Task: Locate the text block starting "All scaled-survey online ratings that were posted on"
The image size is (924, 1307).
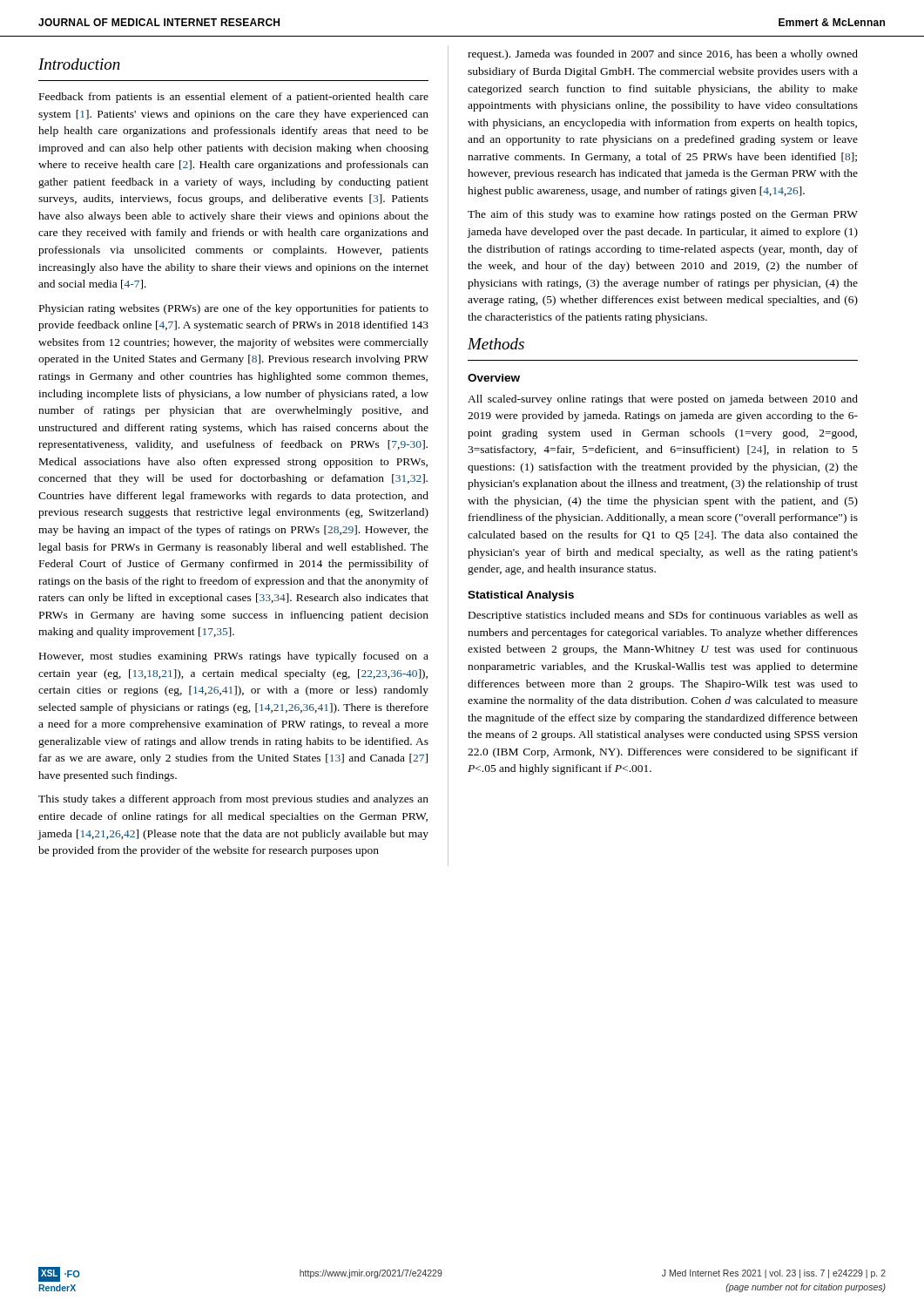Action: pos(663,484)
